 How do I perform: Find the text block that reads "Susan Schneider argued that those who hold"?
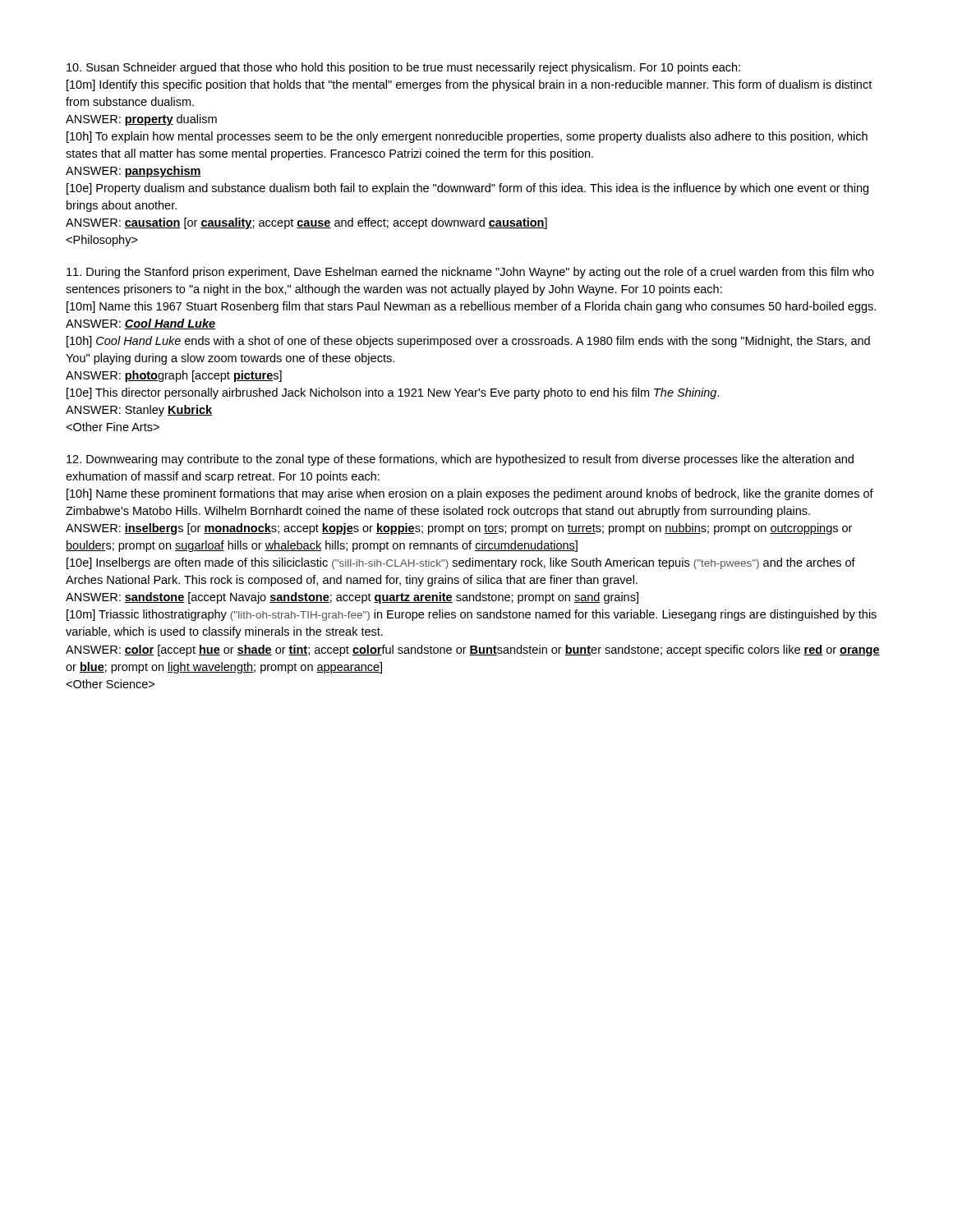403,67
